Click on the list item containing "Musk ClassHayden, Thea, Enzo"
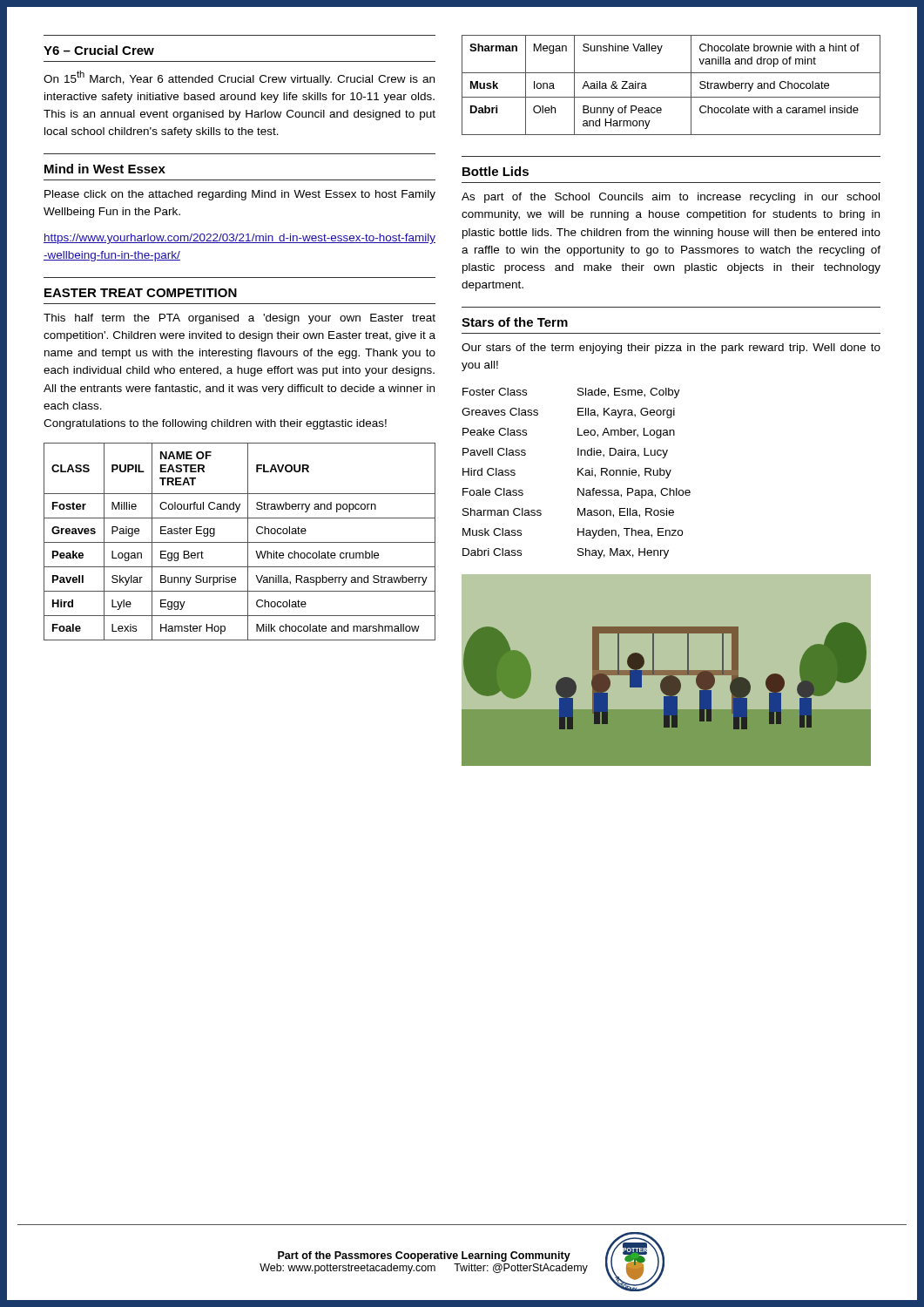Screen dimensions: 1307x924 [x=573, y=532]
